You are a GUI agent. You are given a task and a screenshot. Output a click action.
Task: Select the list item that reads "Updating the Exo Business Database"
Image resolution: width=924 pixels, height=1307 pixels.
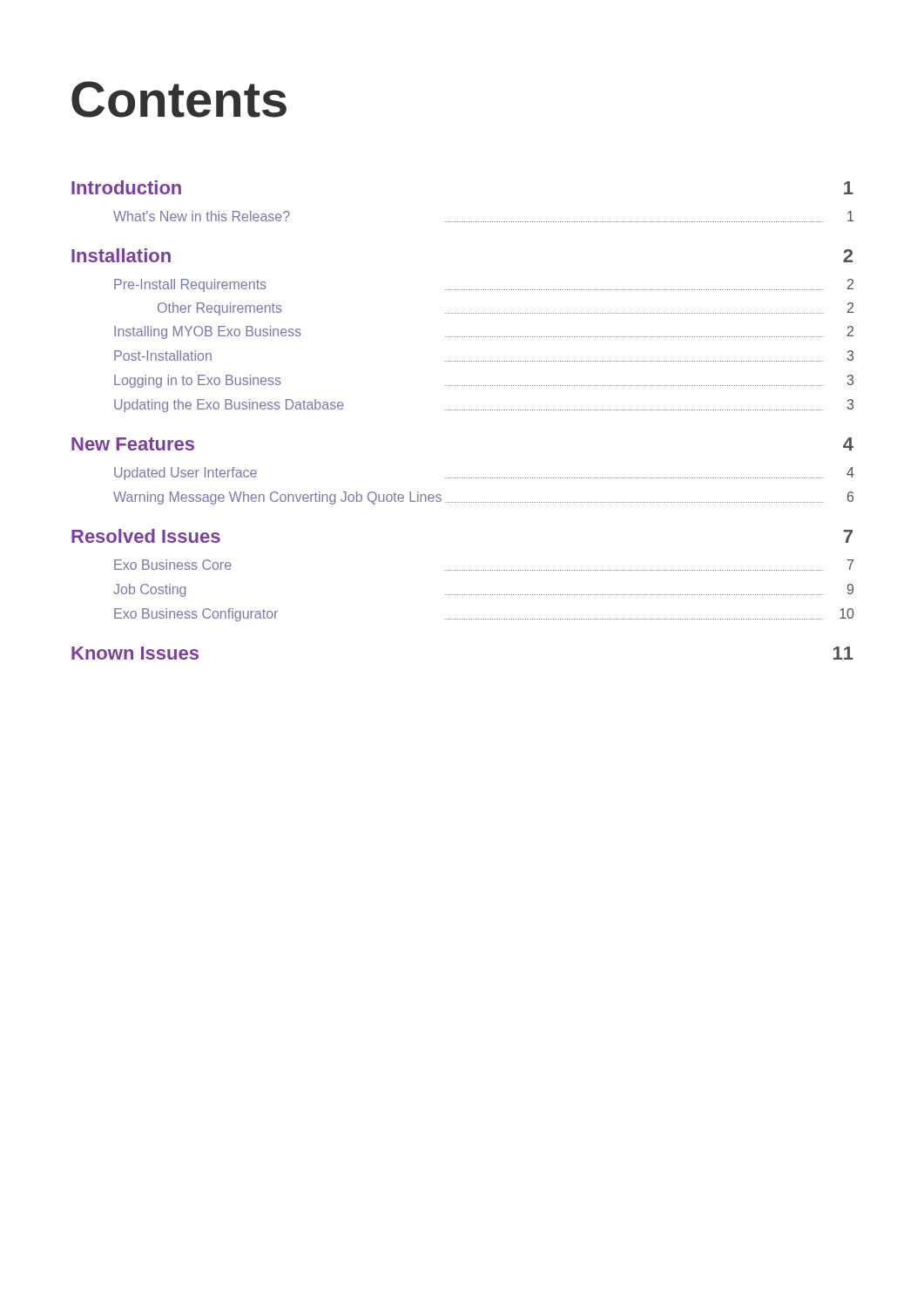pyautogui.click(x=207, y=405)
